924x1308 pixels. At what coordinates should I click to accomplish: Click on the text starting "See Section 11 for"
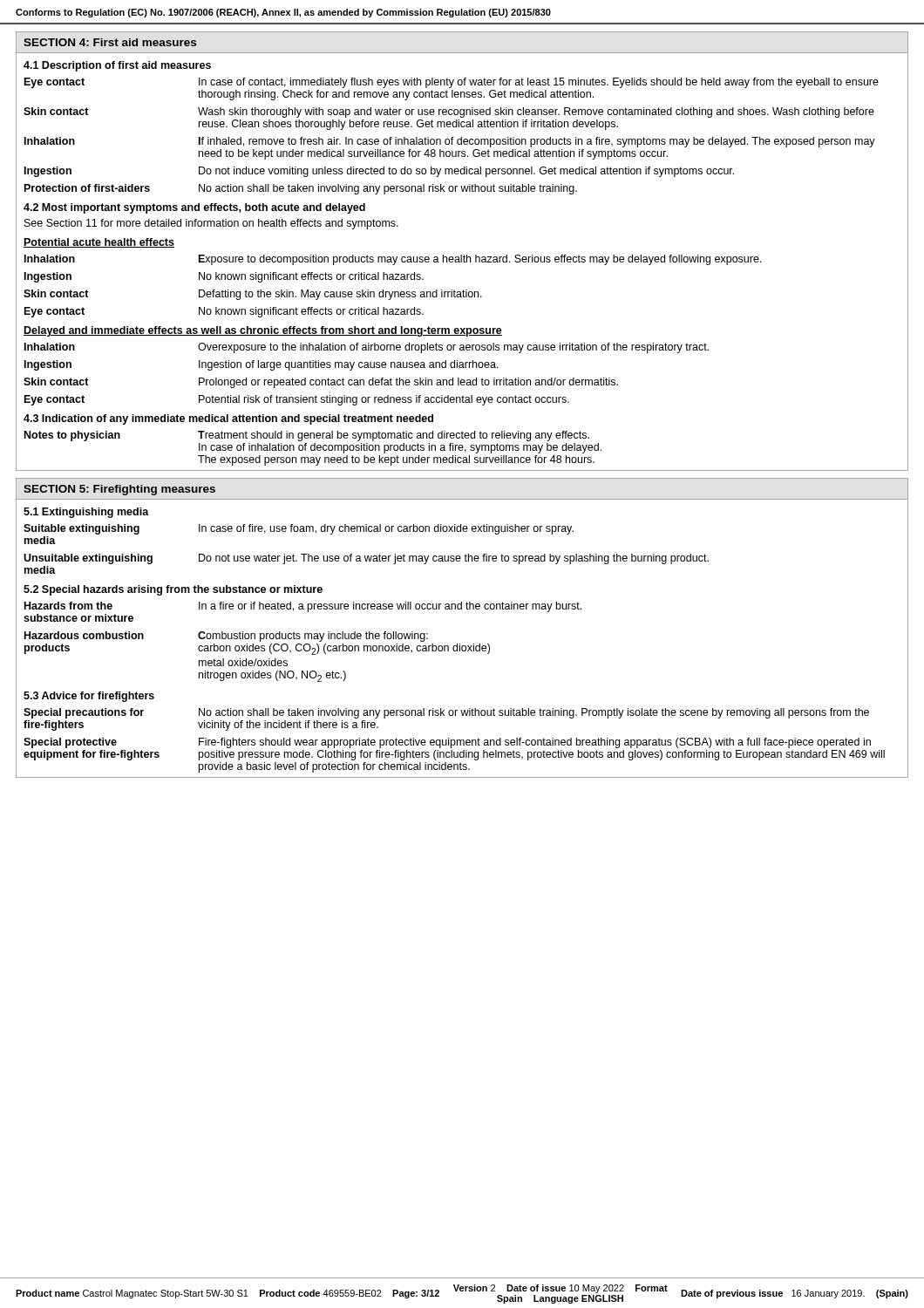click(211, 223)
